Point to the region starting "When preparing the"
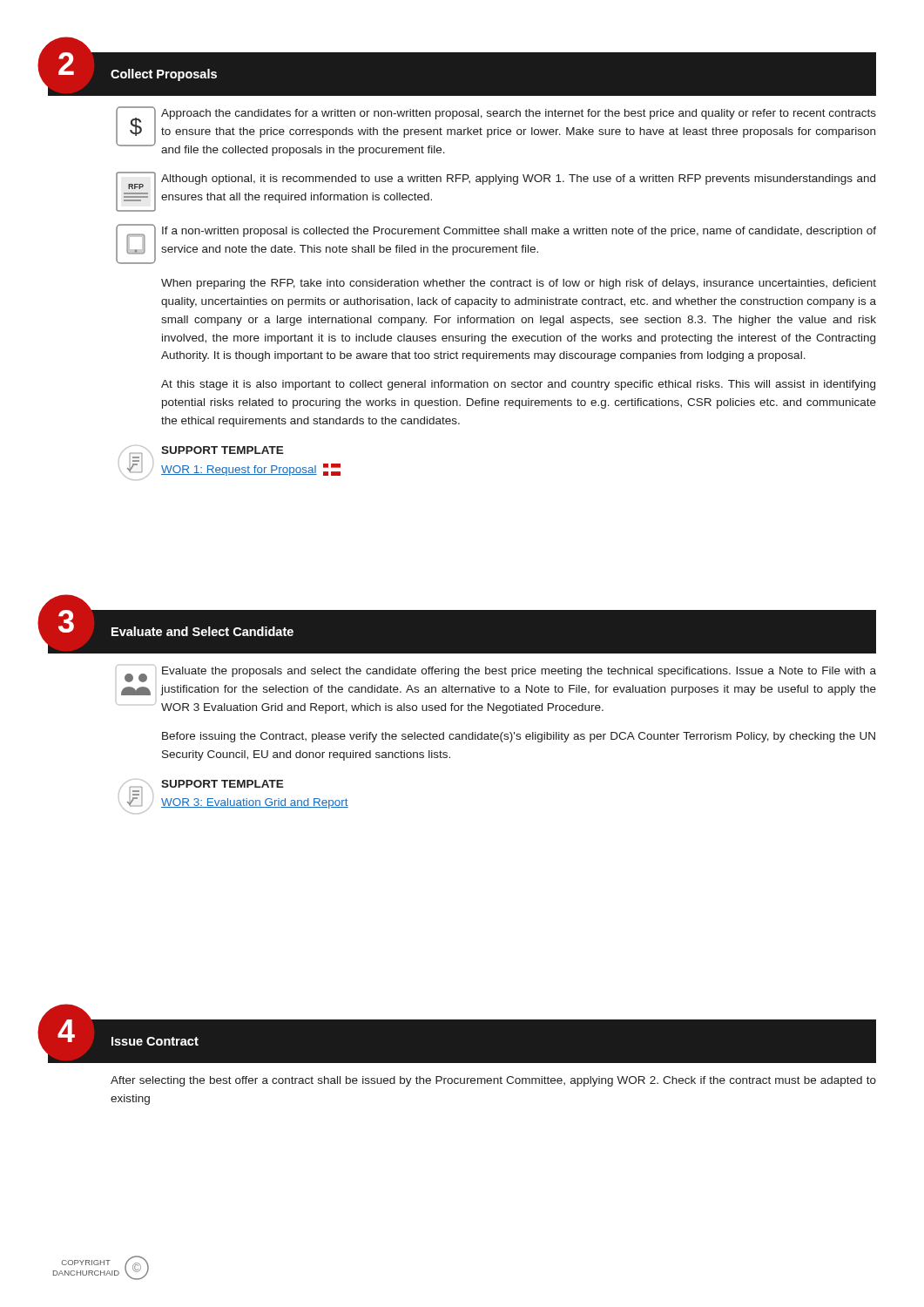Image resolution: width=924 pixels, height=1307 pixels. click(519, 319)
